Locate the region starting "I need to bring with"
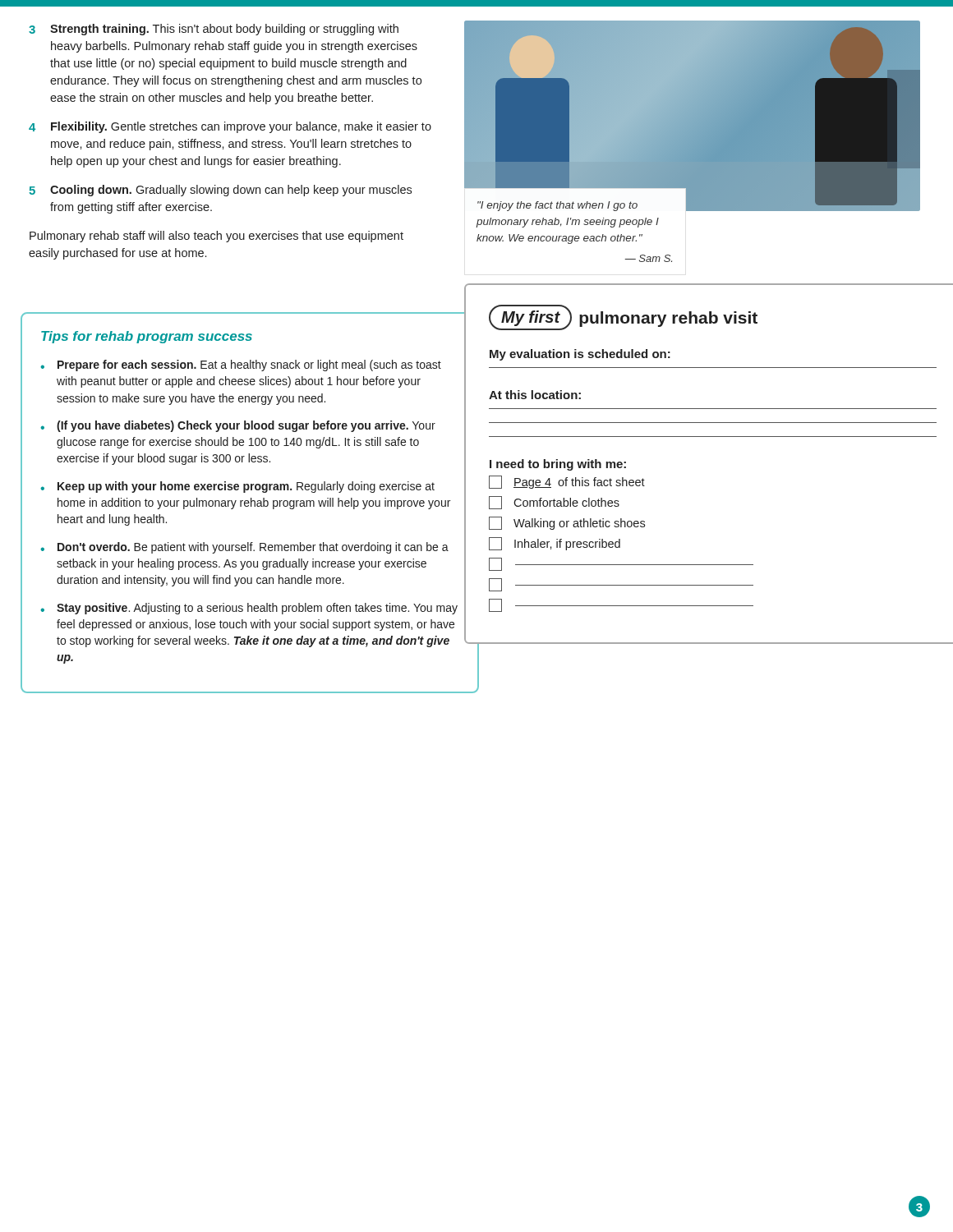This screenshot has height=1232, width=953. (558, 464)
